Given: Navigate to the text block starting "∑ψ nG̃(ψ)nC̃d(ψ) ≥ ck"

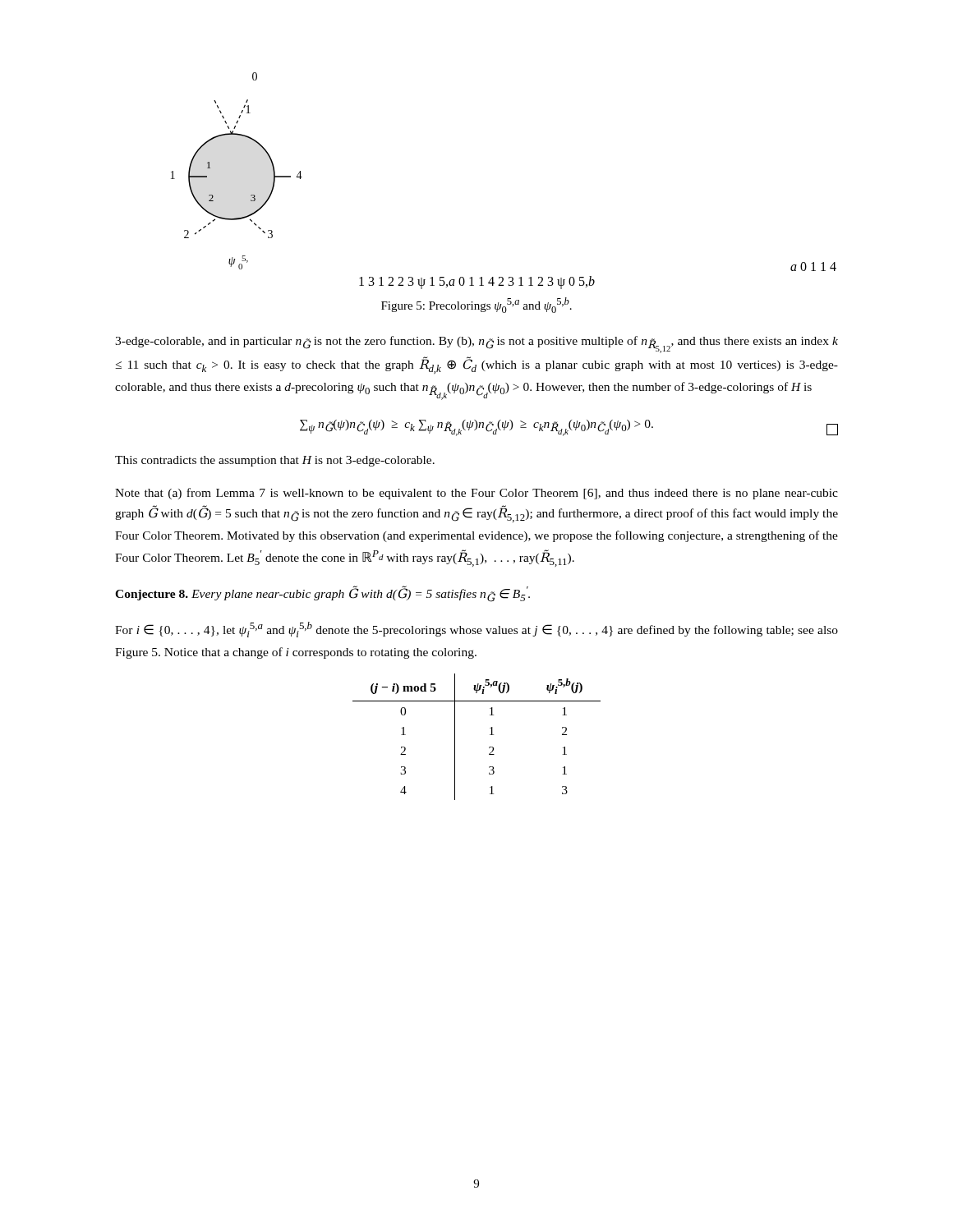Looking at the screenshot, I should tap(569, 426).
